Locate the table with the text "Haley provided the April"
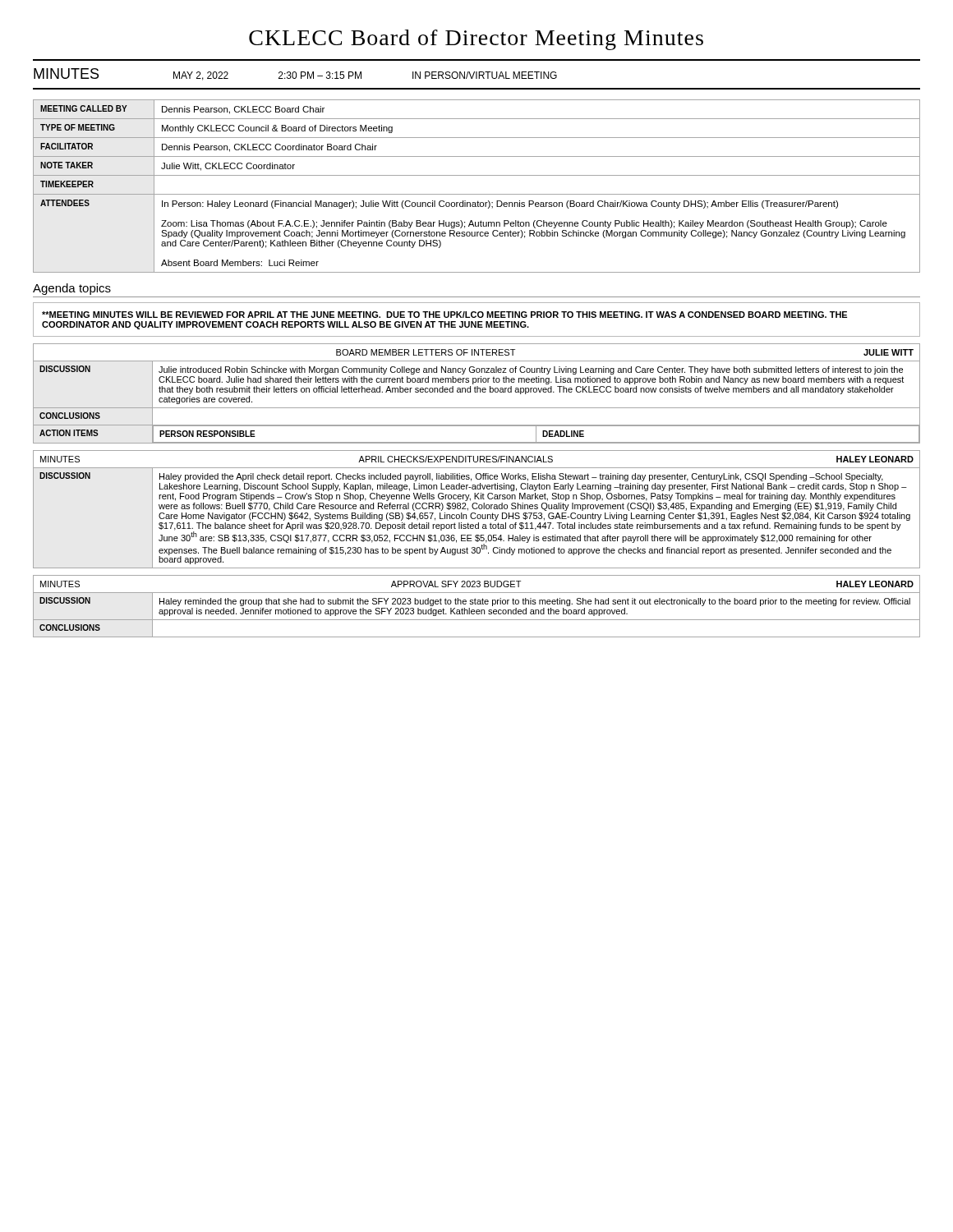This screenshot has height=1232, width=953. tap(476, 518)
